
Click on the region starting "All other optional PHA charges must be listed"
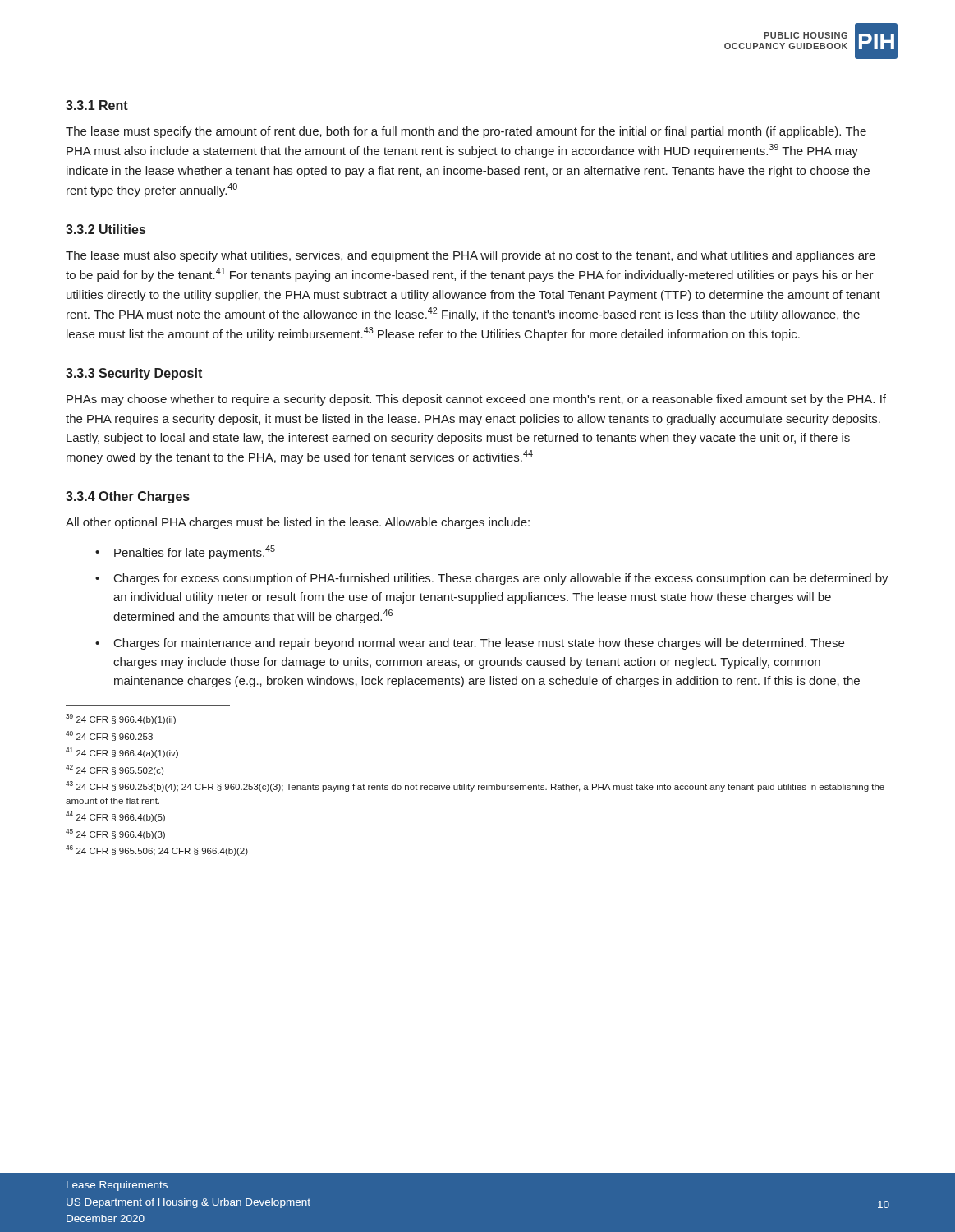coord(298,522)
